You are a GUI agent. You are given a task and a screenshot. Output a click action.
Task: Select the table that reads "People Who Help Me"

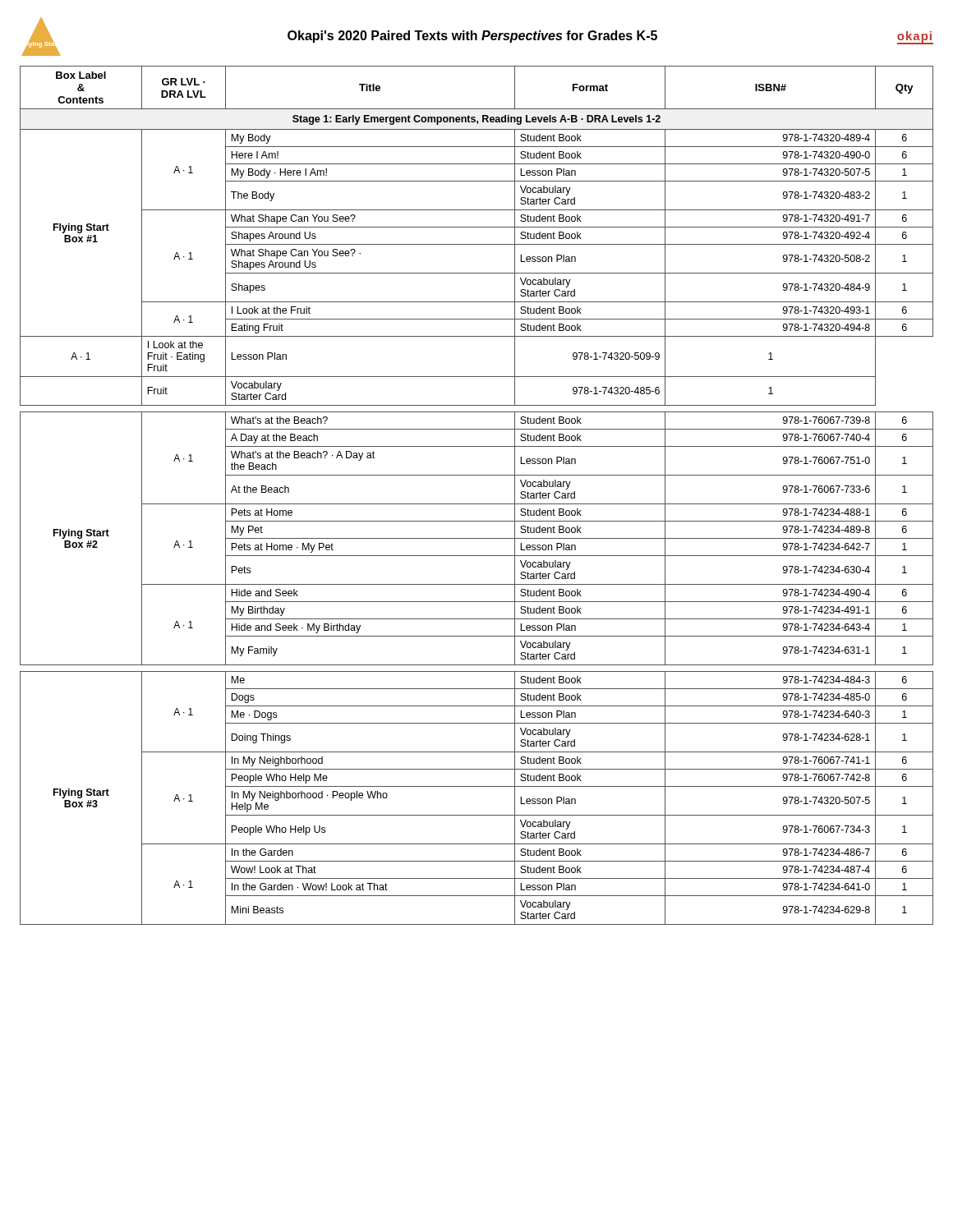click(476, 495)
